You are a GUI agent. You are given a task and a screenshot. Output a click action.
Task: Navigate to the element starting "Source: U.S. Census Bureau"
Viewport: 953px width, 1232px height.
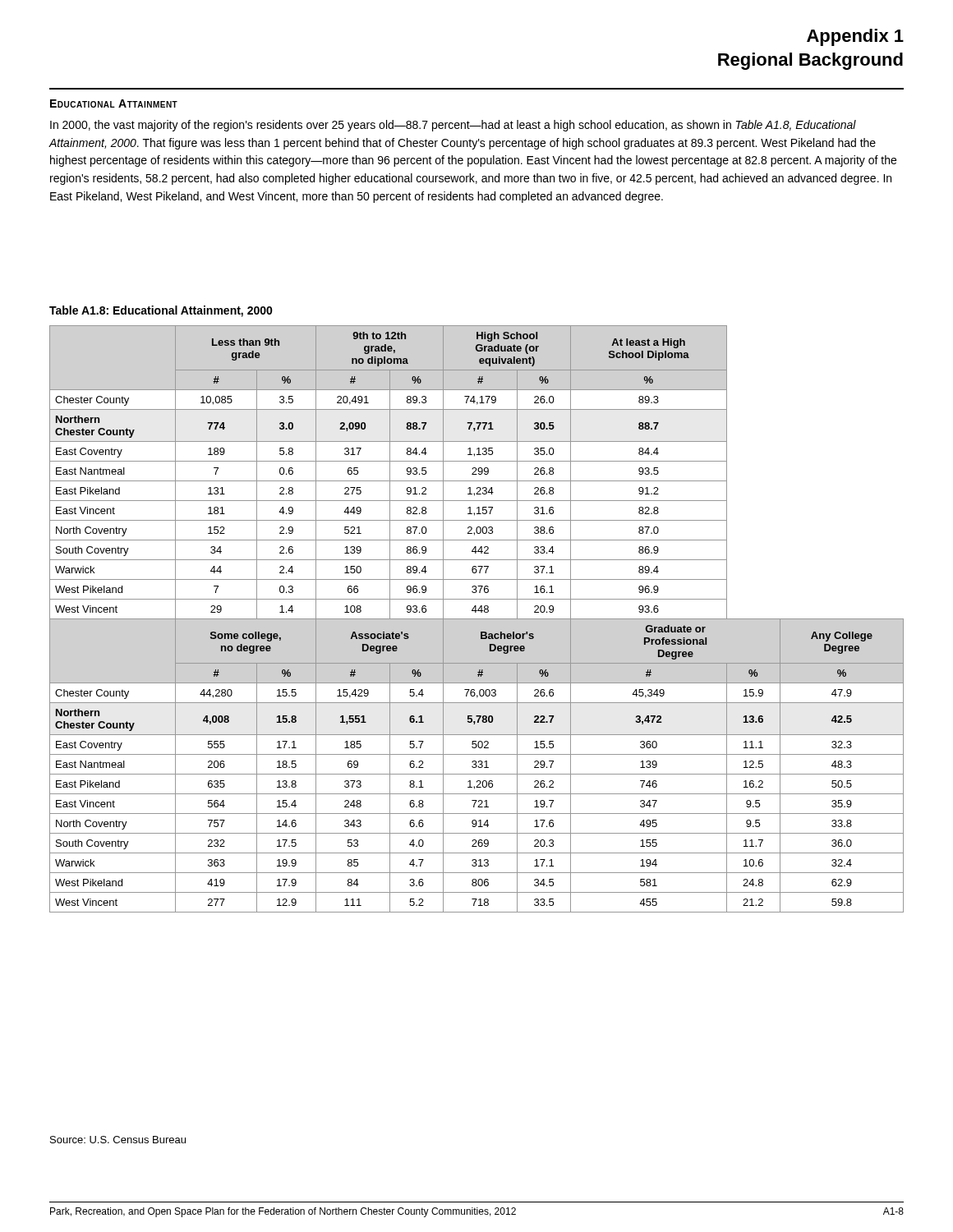pos(118,1140)
